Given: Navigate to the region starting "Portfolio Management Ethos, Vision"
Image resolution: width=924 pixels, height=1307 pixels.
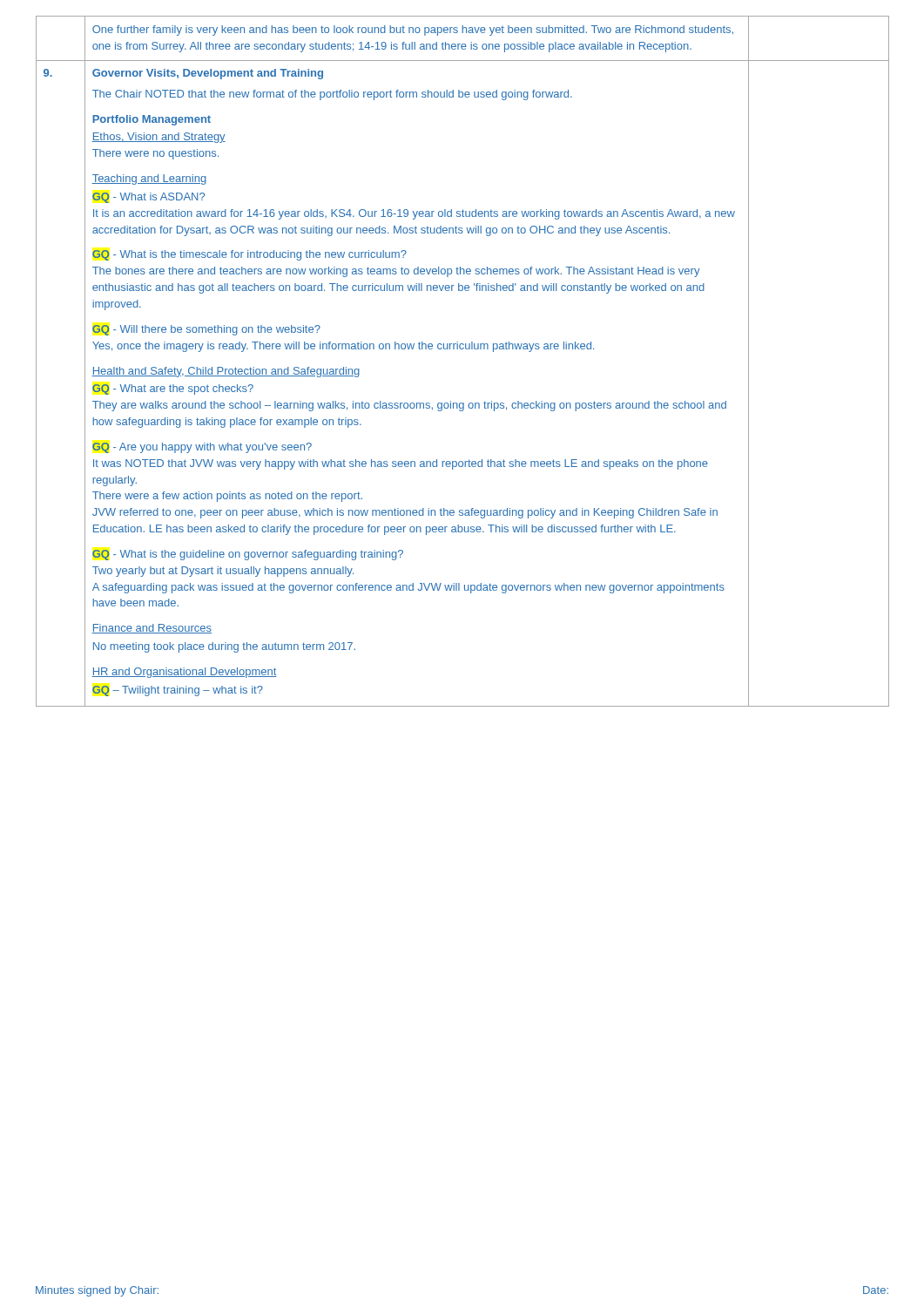Looking at the screenshot, I should [x=152, y=120].
